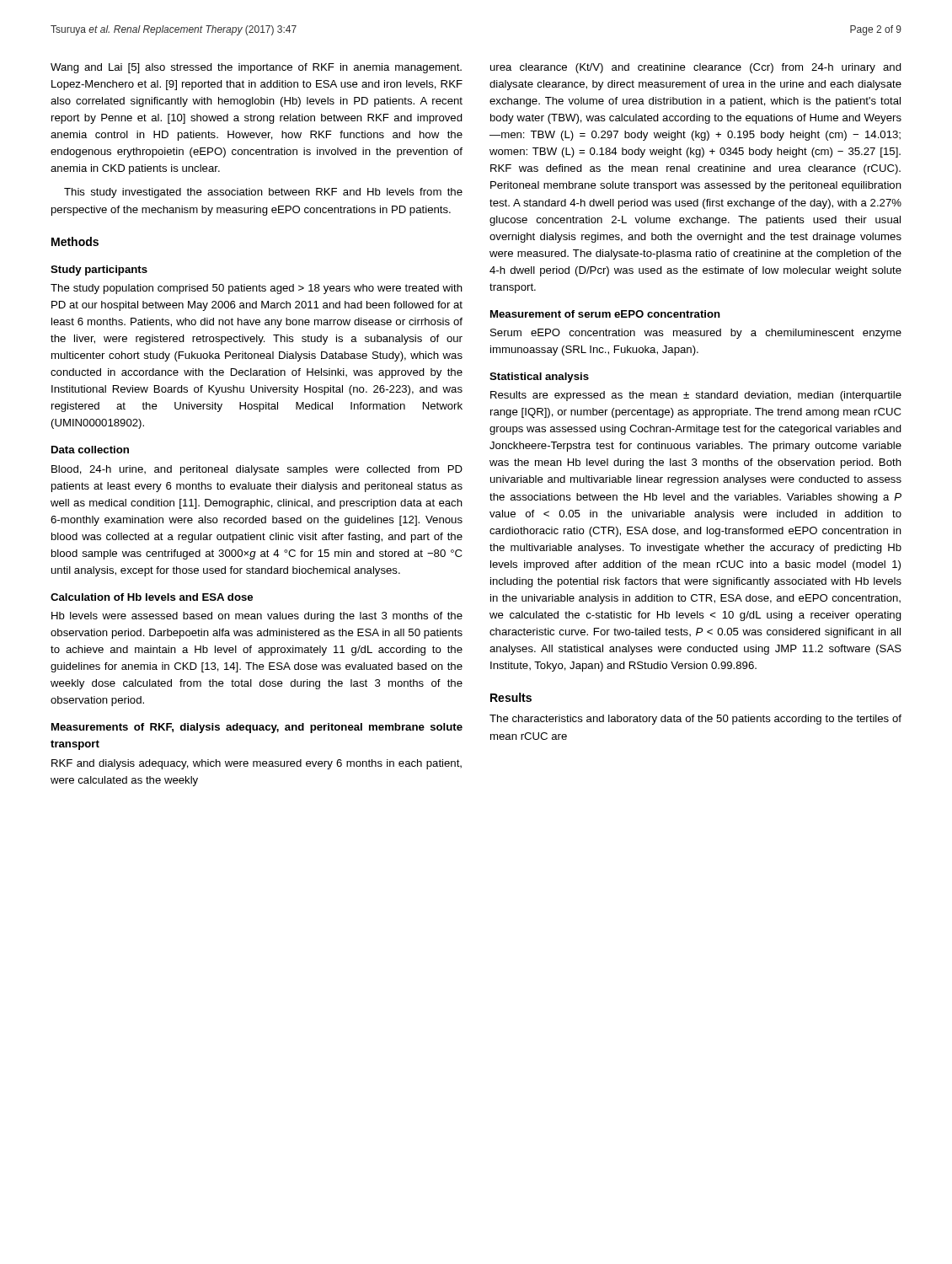
Task: Where is the passage that starts "Results are expressed as the mean"?
Action: [x=695, y=531]
